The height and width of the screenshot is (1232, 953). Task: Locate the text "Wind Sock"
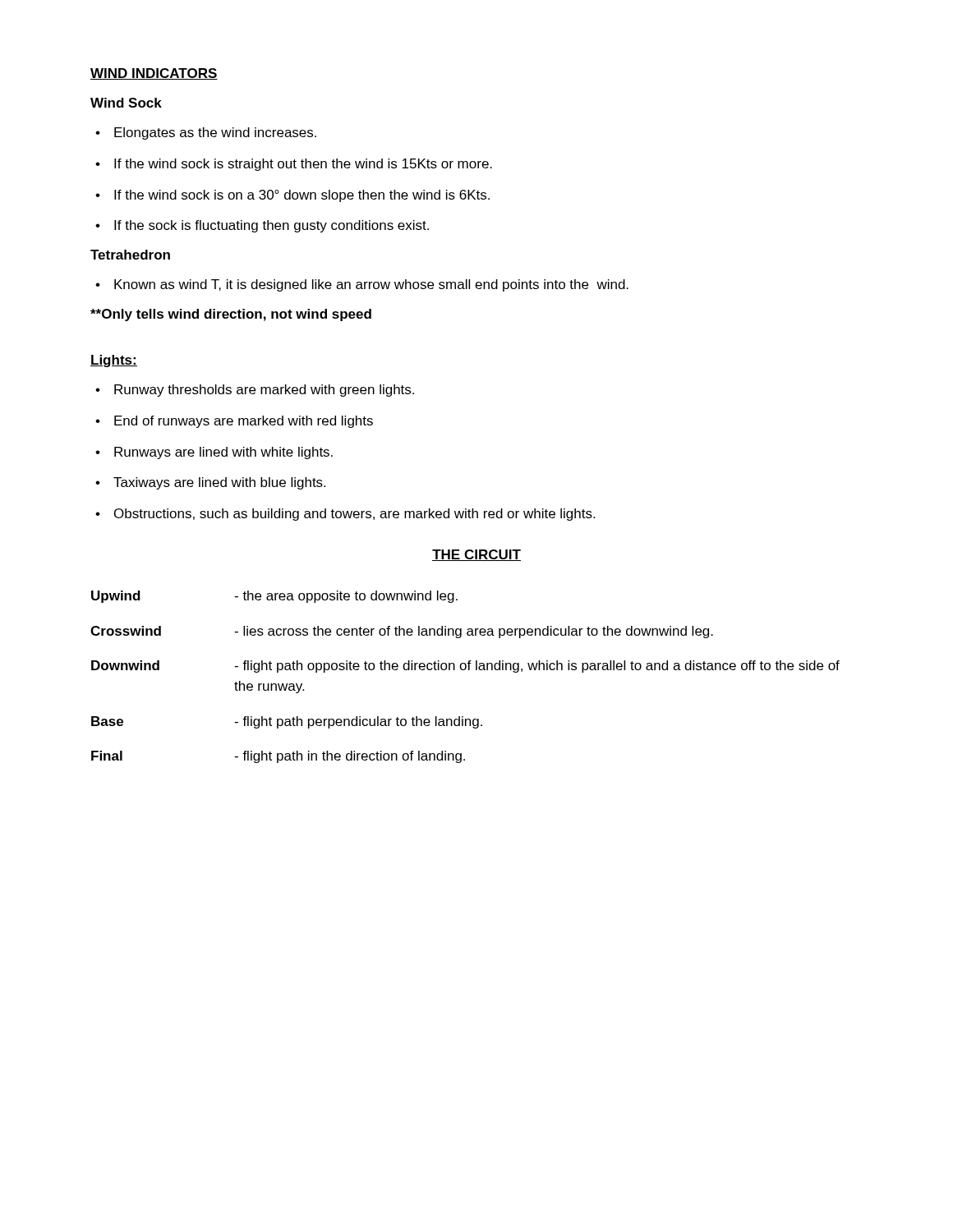tap(126, 103)
